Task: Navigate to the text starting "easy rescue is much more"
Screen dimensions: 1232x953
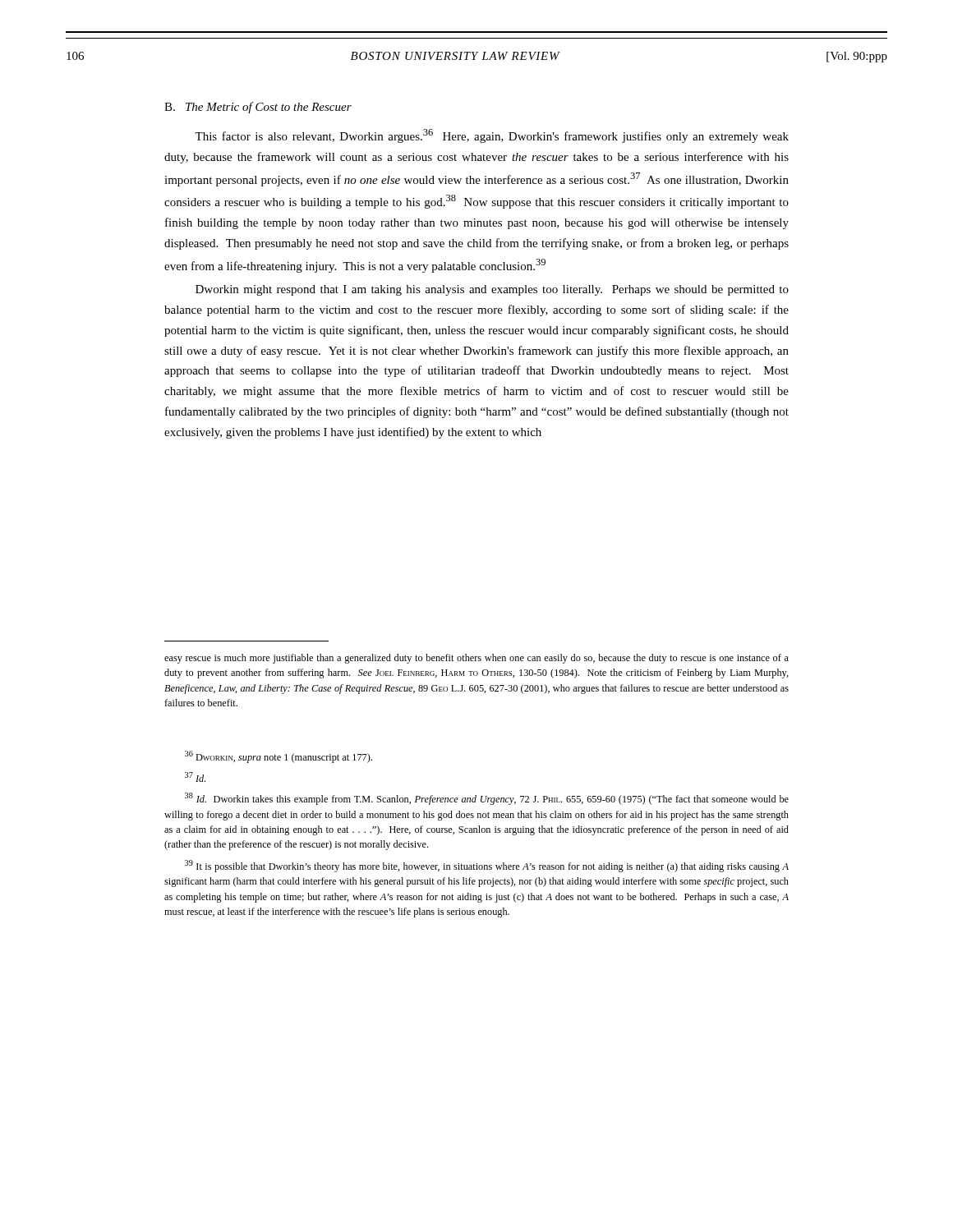Action: pos(476,681)
